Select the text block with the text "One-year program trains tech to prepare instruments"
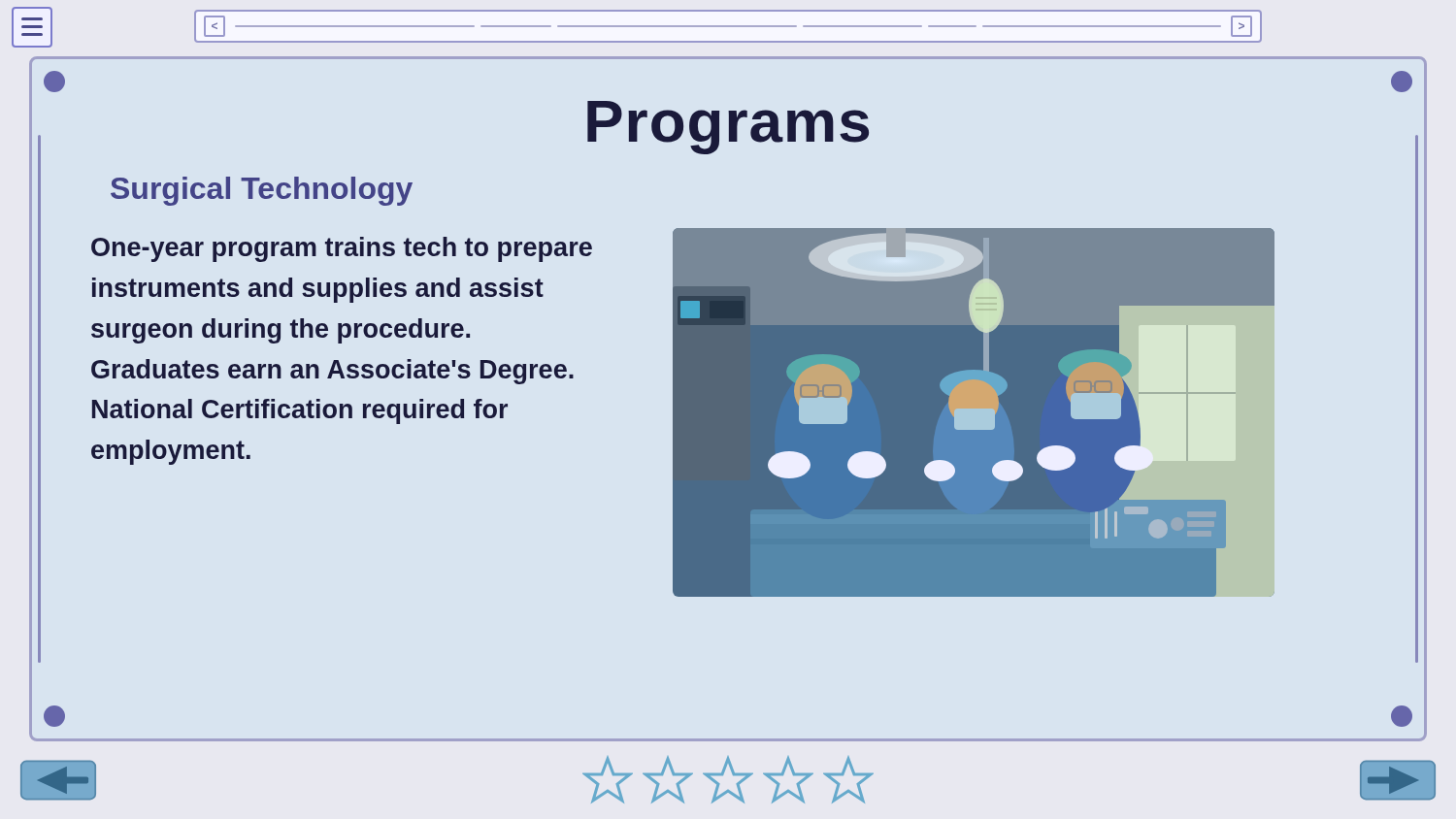1456x819 pixels. (362, 350)
